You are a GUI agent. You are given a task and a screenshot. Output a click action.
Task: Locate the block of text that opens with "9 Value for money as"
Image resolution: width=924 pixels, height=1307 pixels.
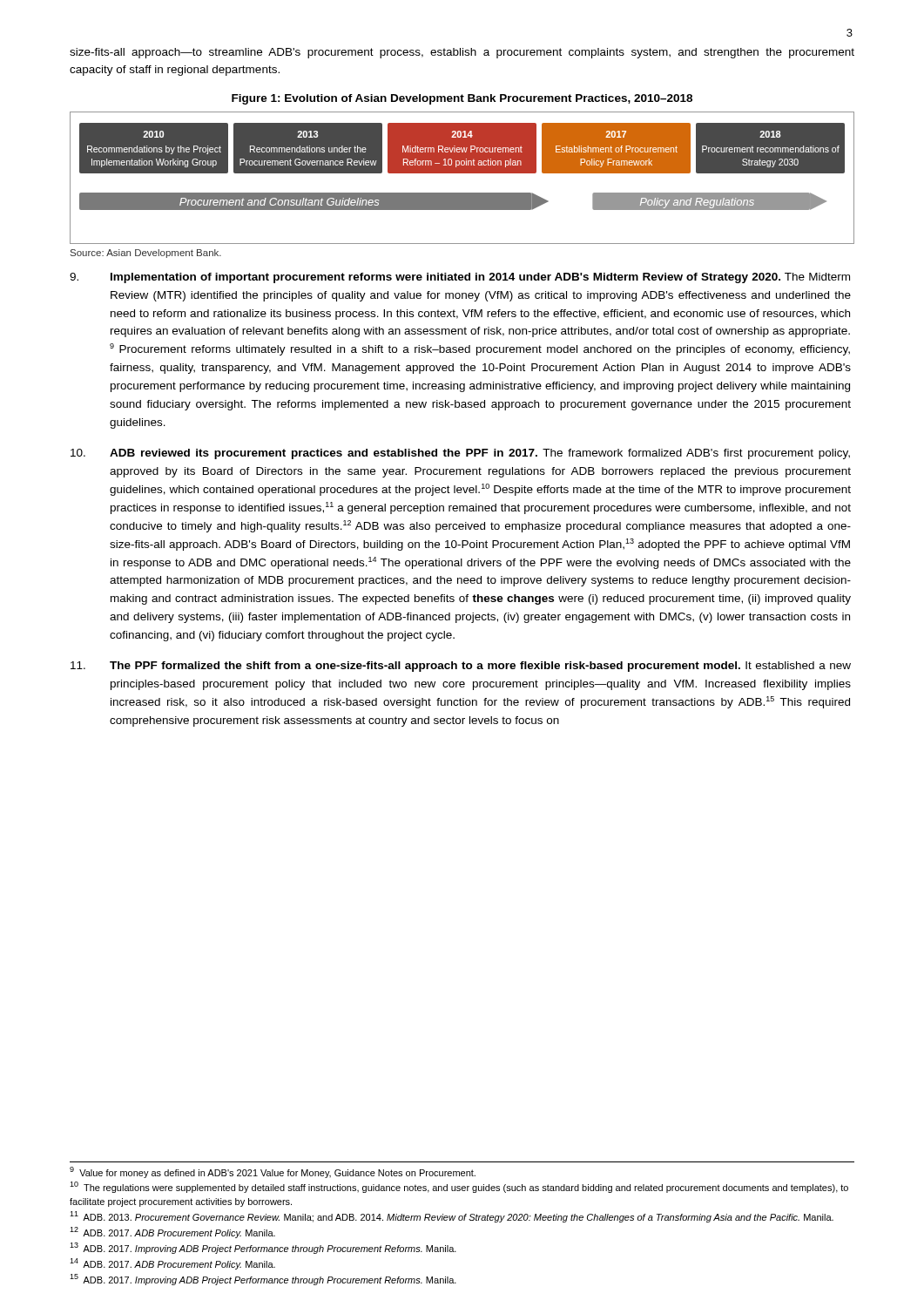pyautogui.click(x=273, y=1172)
